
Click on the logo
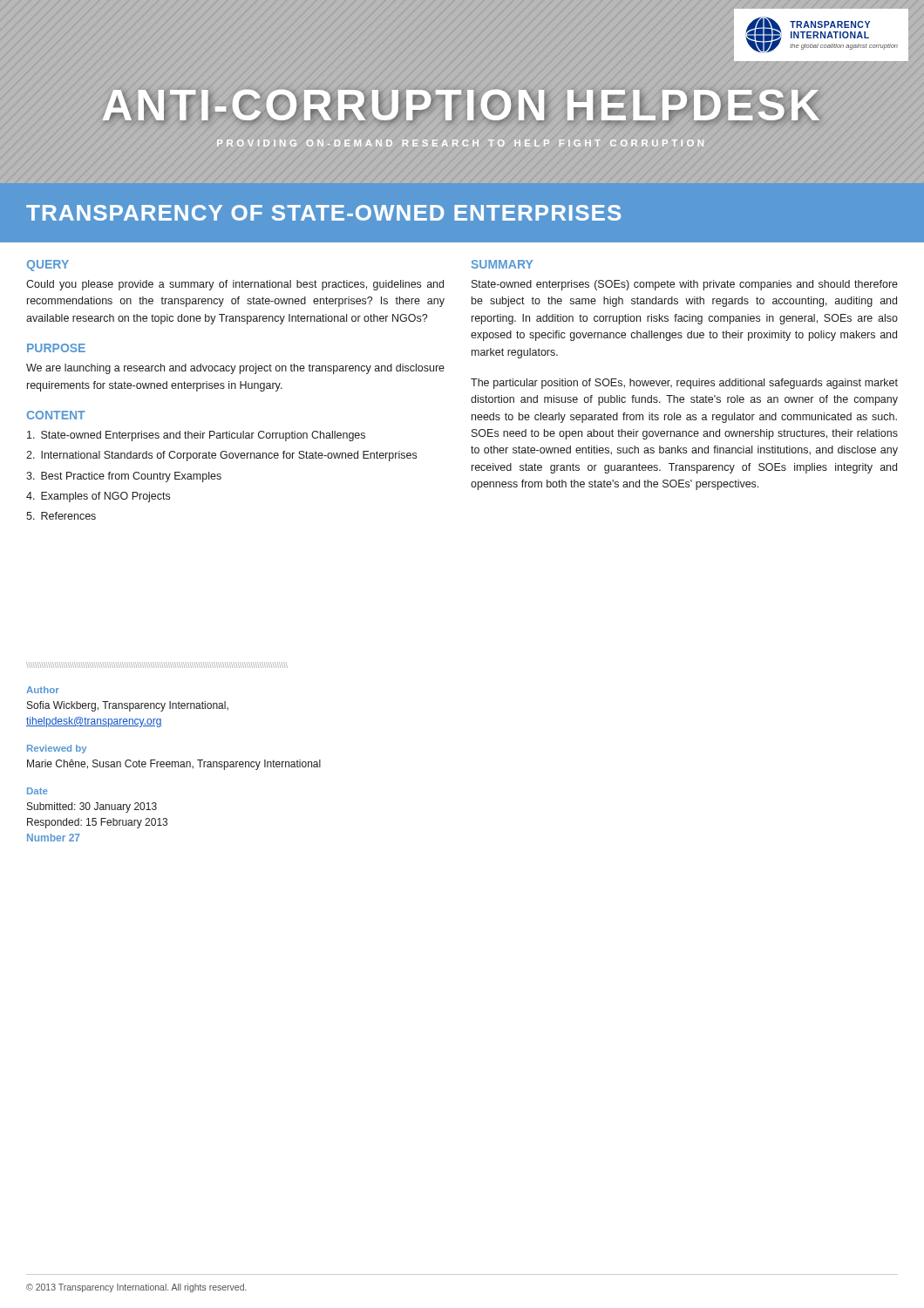[821, 35]
